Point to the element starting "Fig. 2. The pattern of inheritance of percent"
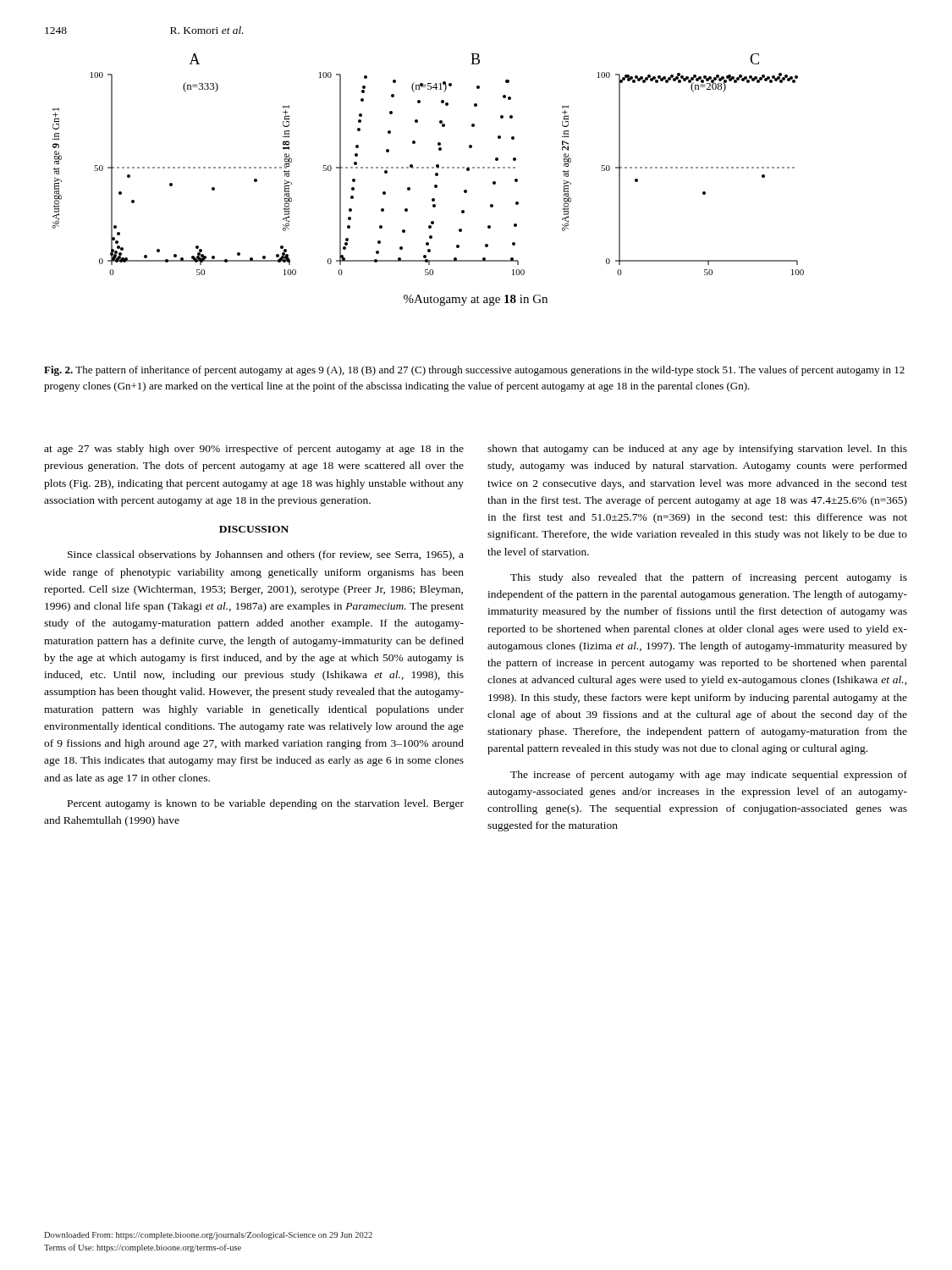The height and width of the screenshot is (1270, 952). point(474,378)
